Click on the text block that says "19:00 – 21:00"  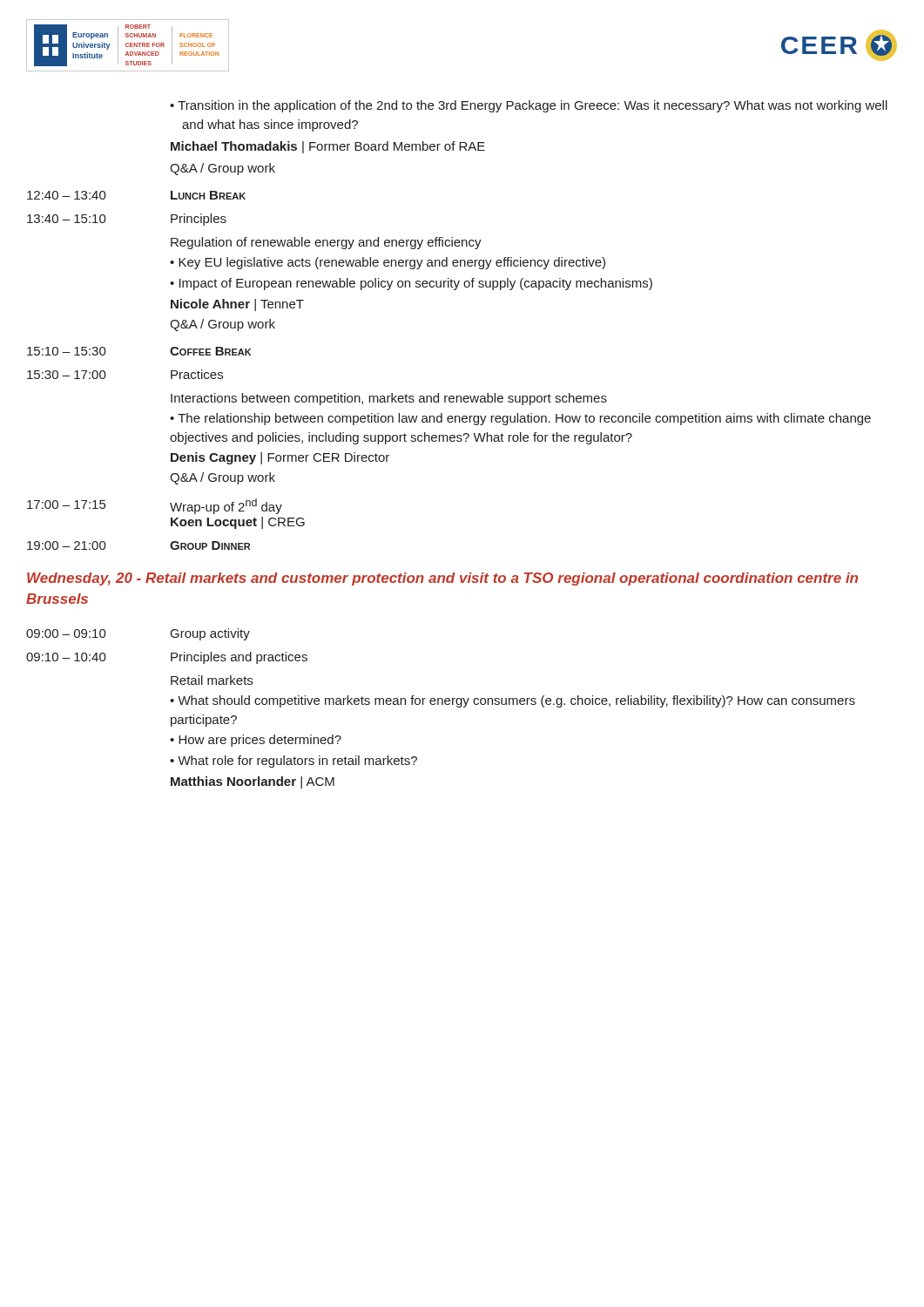77,546
